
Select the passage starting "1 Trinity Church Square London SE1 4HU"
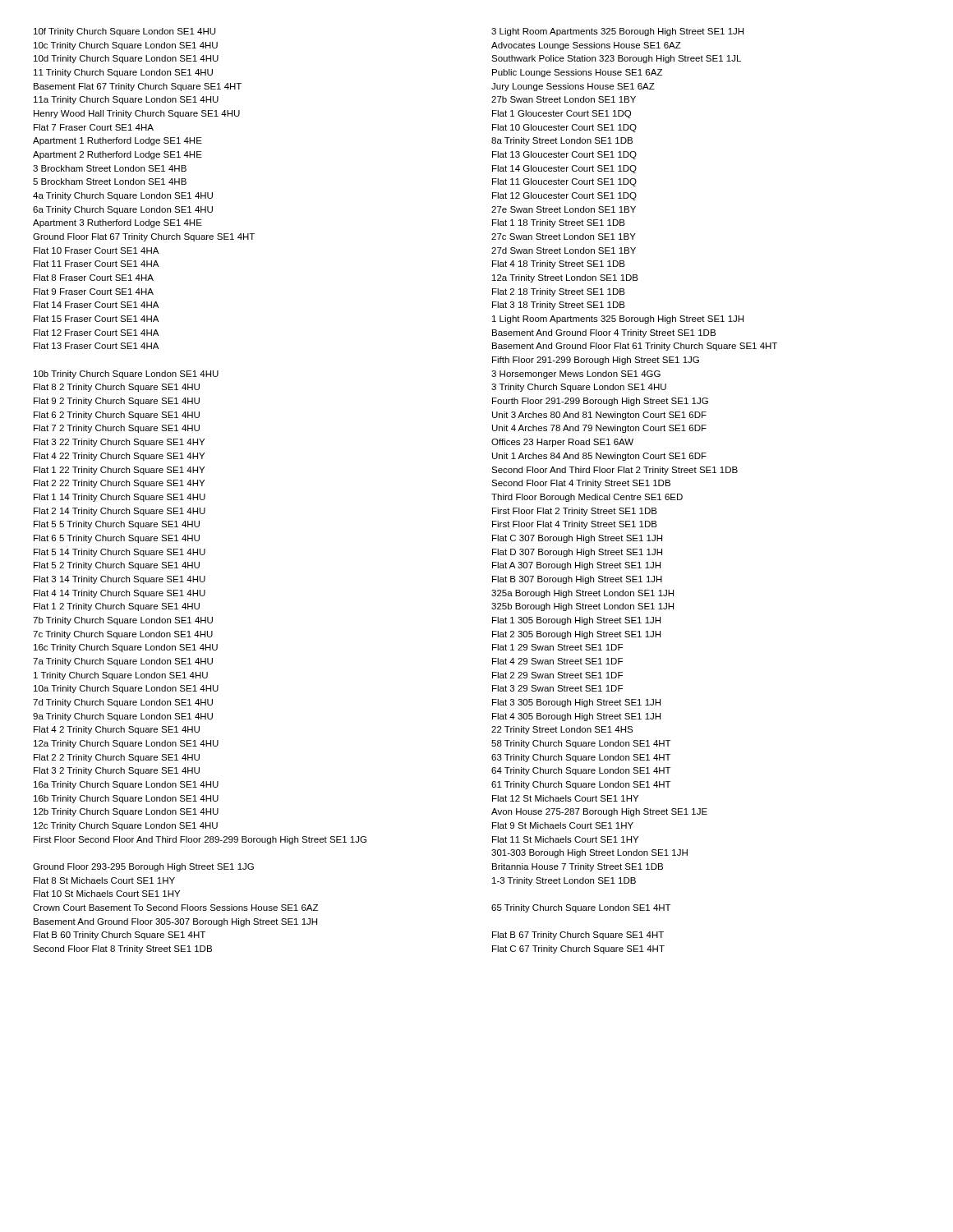click(x=121, y=675)
